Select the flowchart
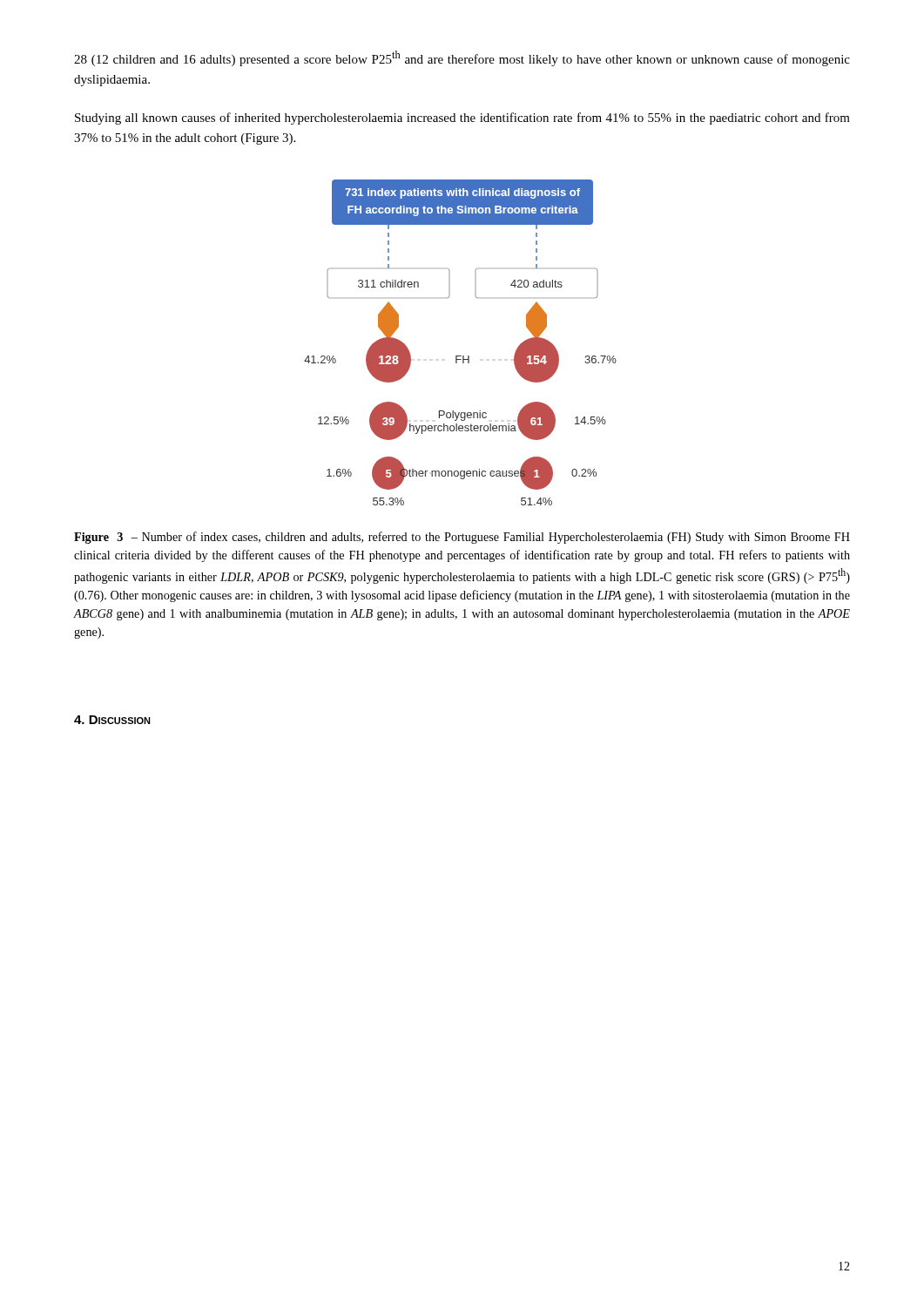The width and height of the screenshot is (924, 1307). [x=462, y=342]
